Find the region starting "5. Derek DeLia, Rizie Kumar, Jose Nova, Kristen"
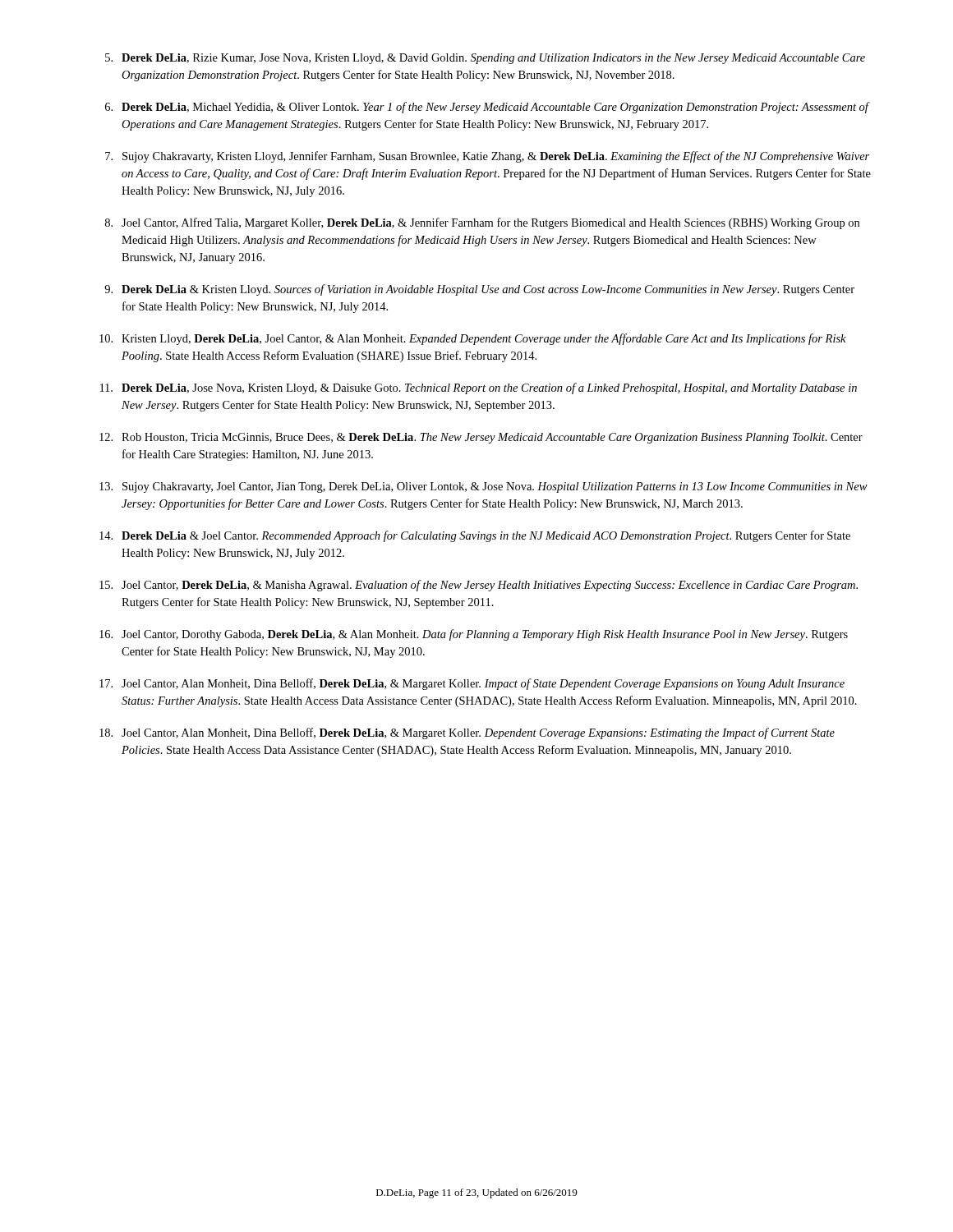This screenshot has height=1232, width=953. coord(476,67)
